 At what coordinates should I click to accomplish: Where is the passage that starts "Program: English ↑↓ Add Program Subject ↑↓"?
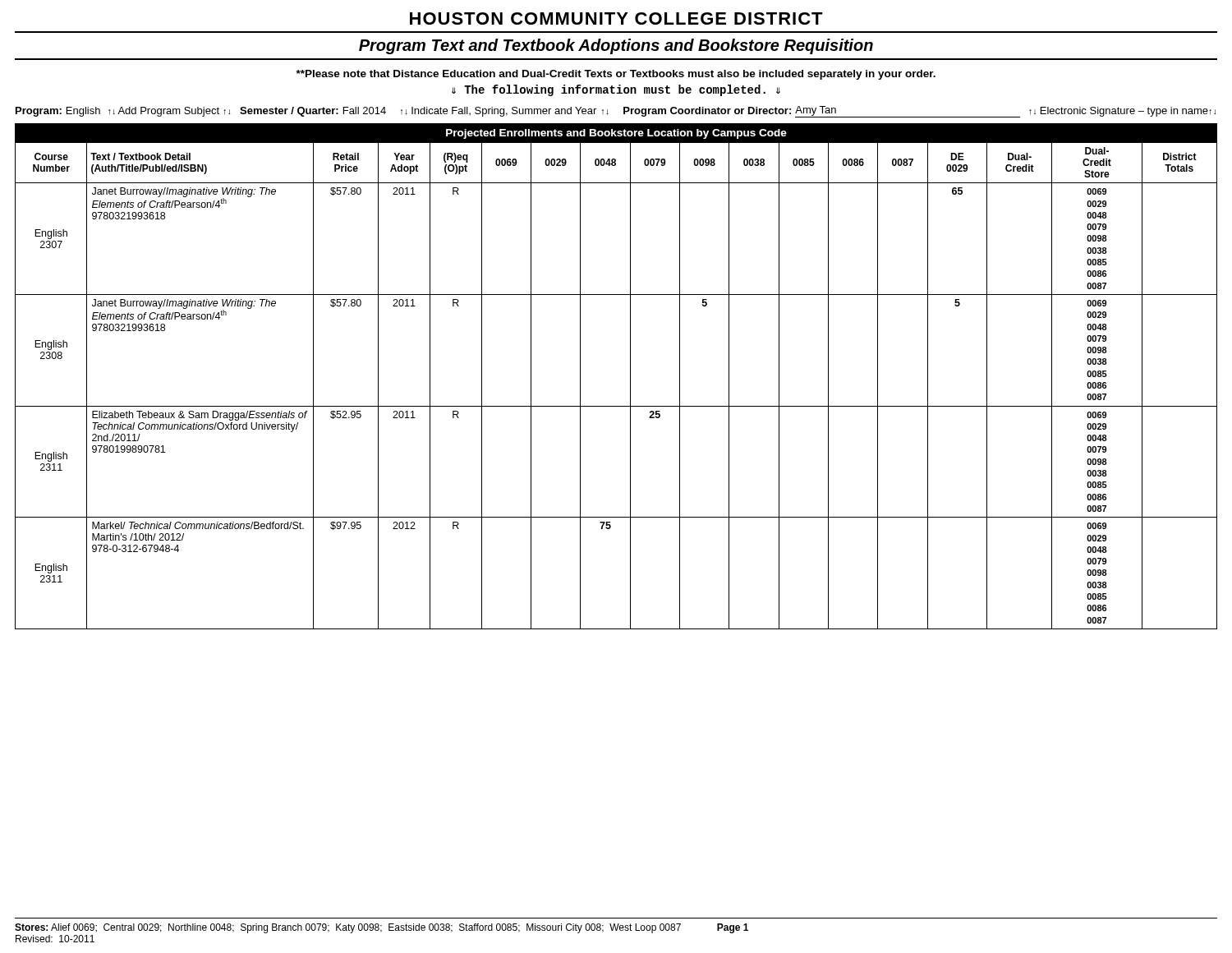[616, 111]
